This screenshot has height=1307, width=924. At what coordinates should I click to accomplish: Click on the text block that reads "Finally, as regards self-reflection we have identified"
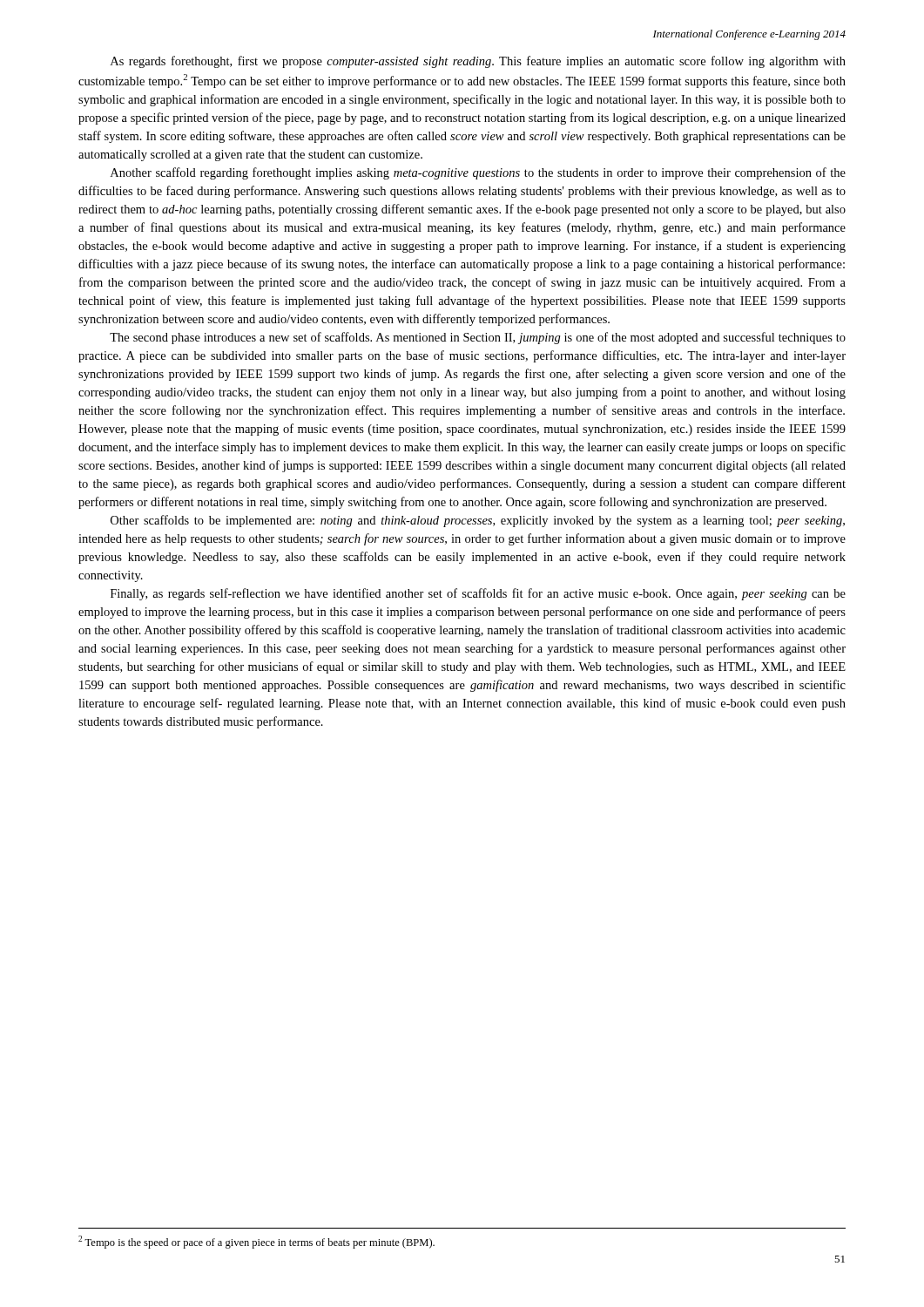pyautogui.click(x=462, y=658)
